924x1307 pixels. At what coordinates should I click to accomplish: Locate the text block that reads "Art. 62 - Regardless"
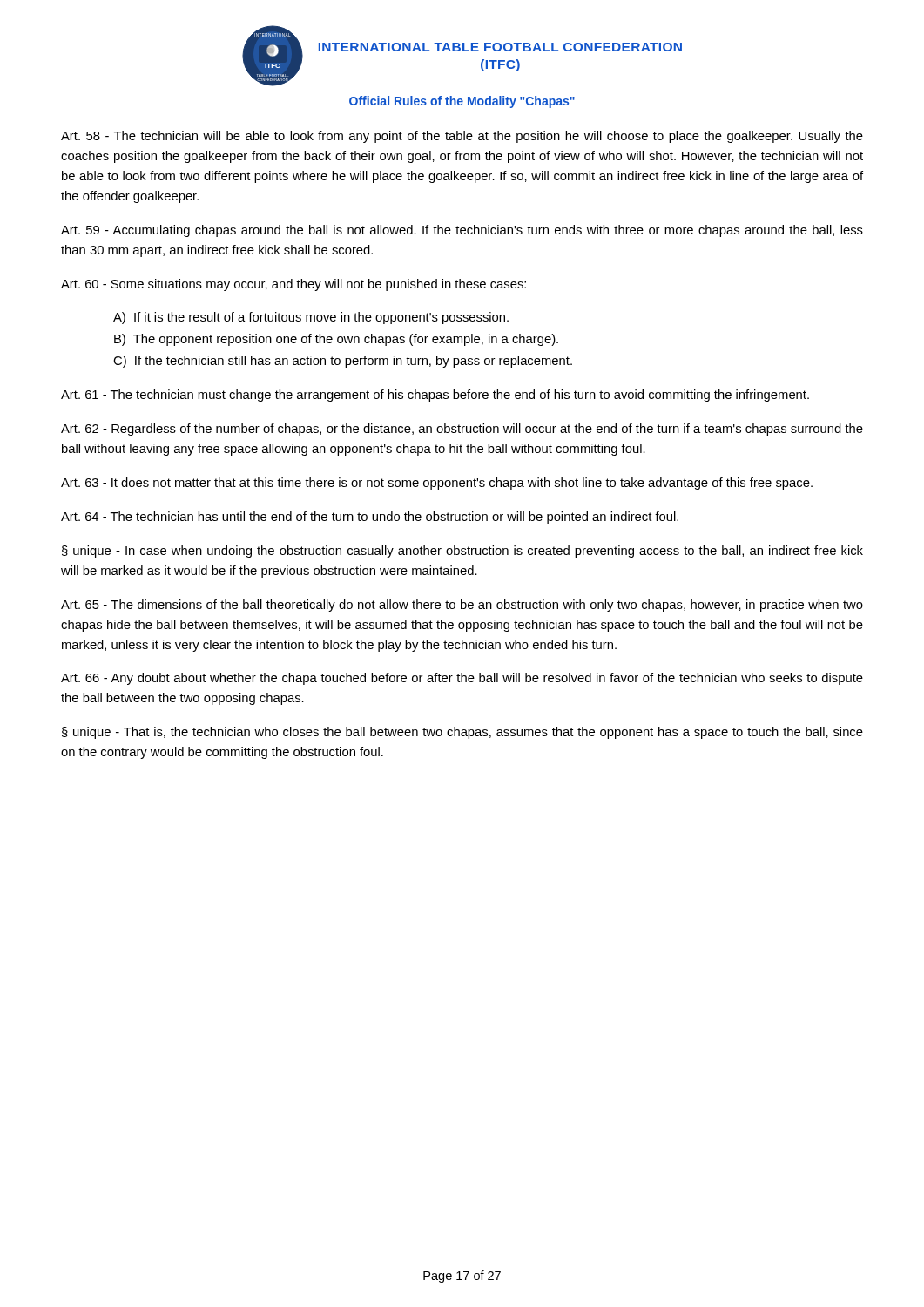(x=462, y=439)
